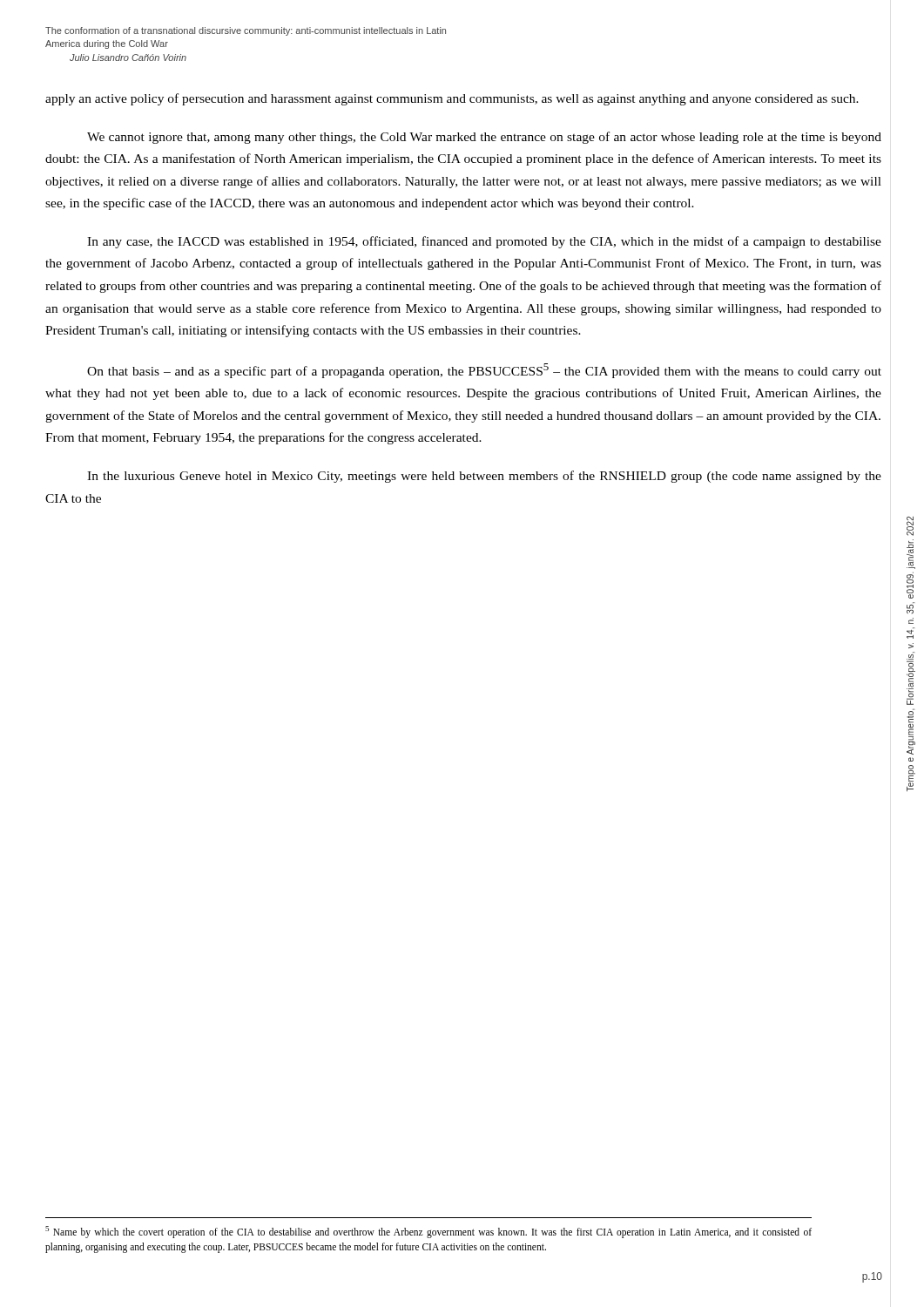Where is the passage that starts "5 Name by which the covert operation"?
924x1307 pixels.
click(x=428, y=1239)
